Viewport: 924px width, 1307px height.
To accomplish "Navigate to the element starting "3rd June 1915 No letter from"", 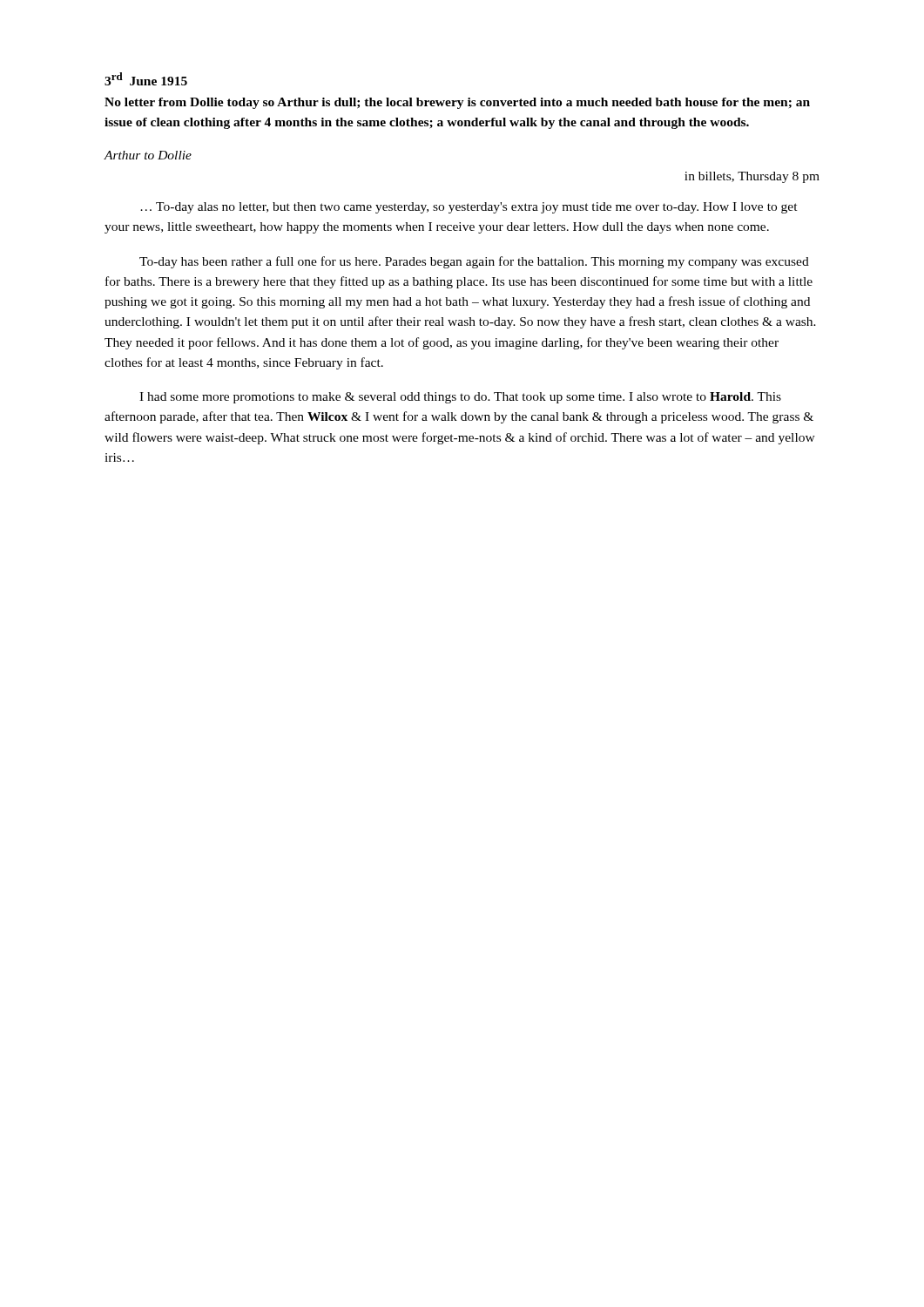I will pos(462,101).
